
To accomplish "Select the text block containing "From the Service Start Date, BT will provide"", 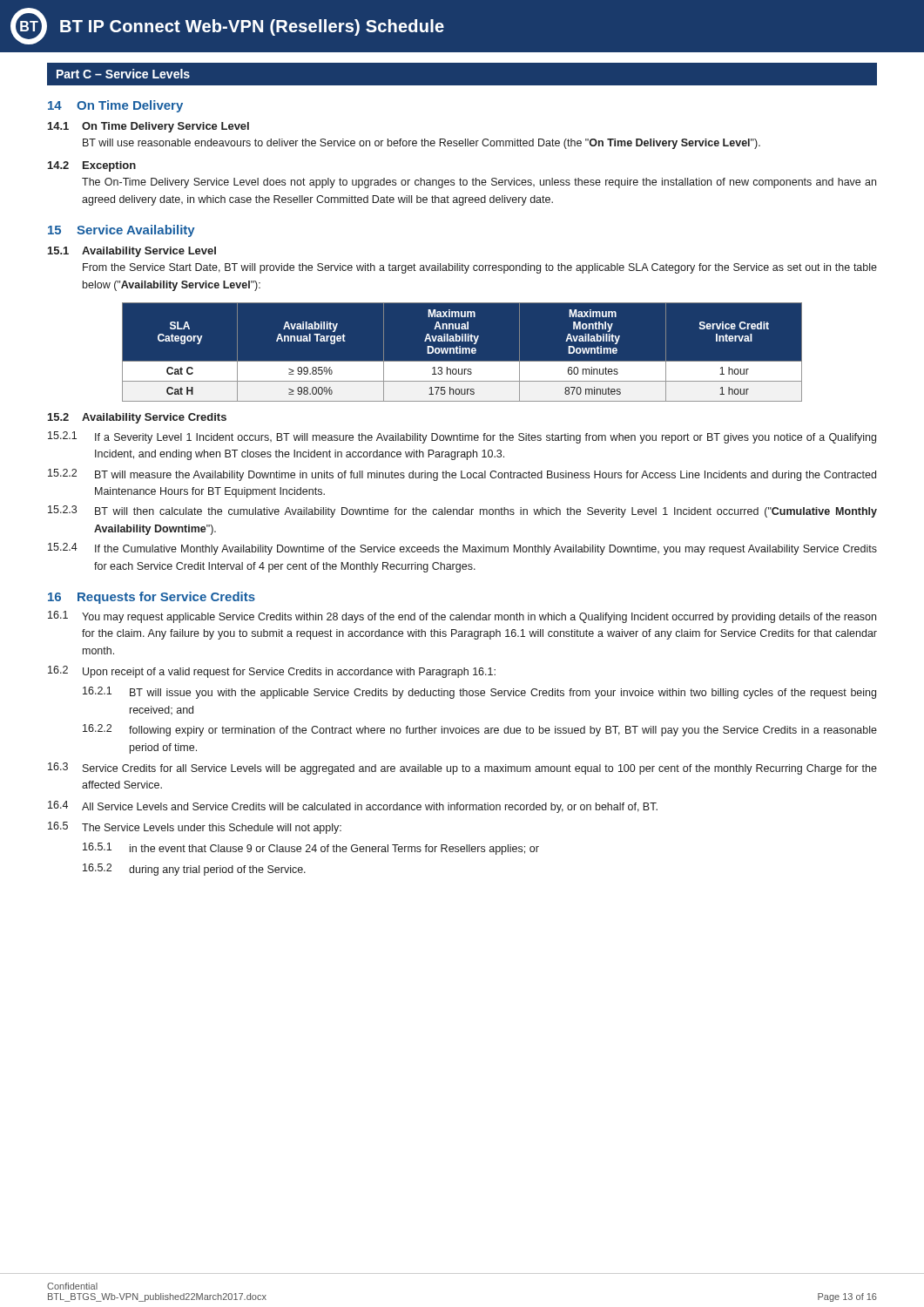I will coord(479,276).
